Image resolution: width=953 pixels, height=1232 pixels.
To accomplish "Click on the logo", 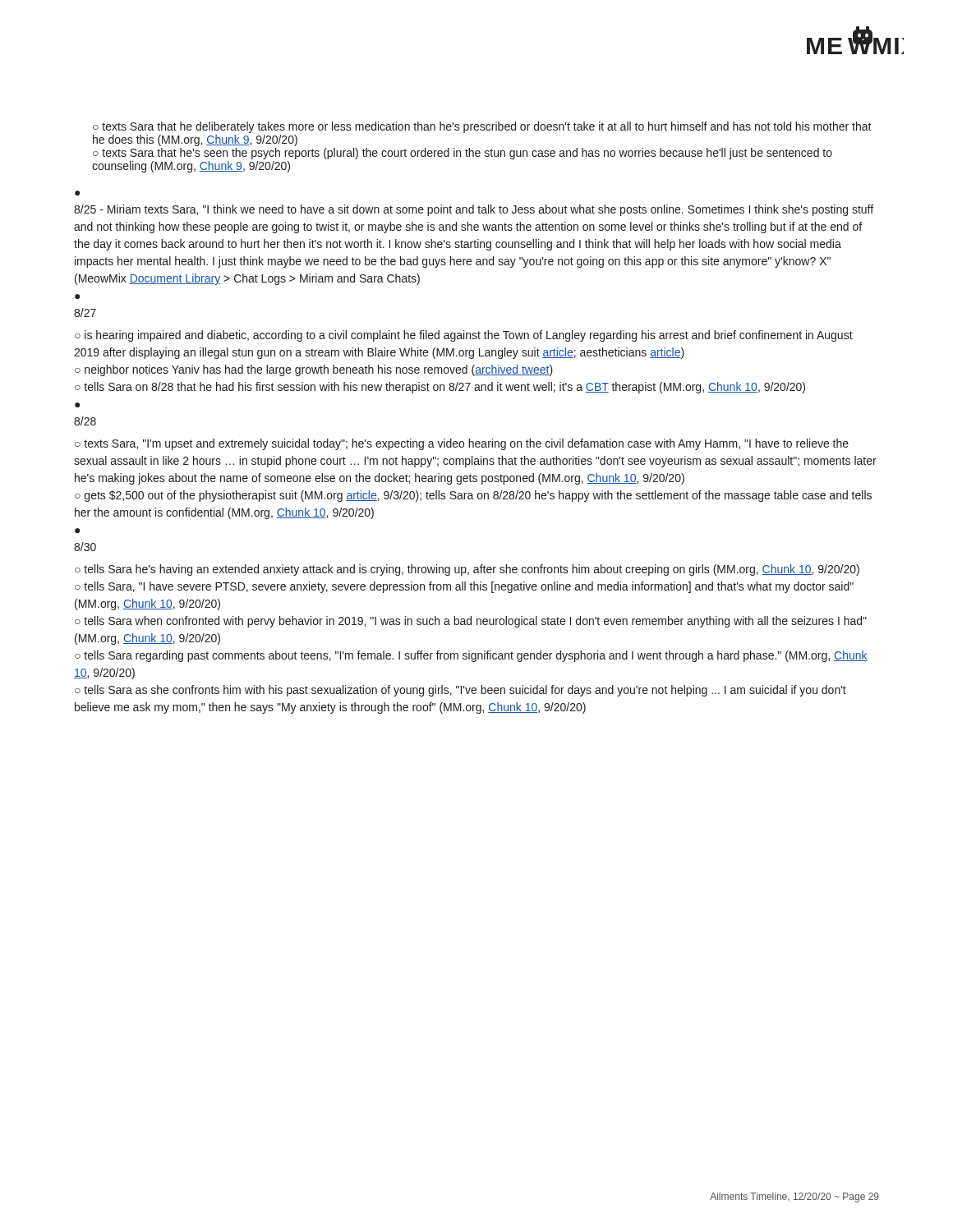I will point(854,46).
